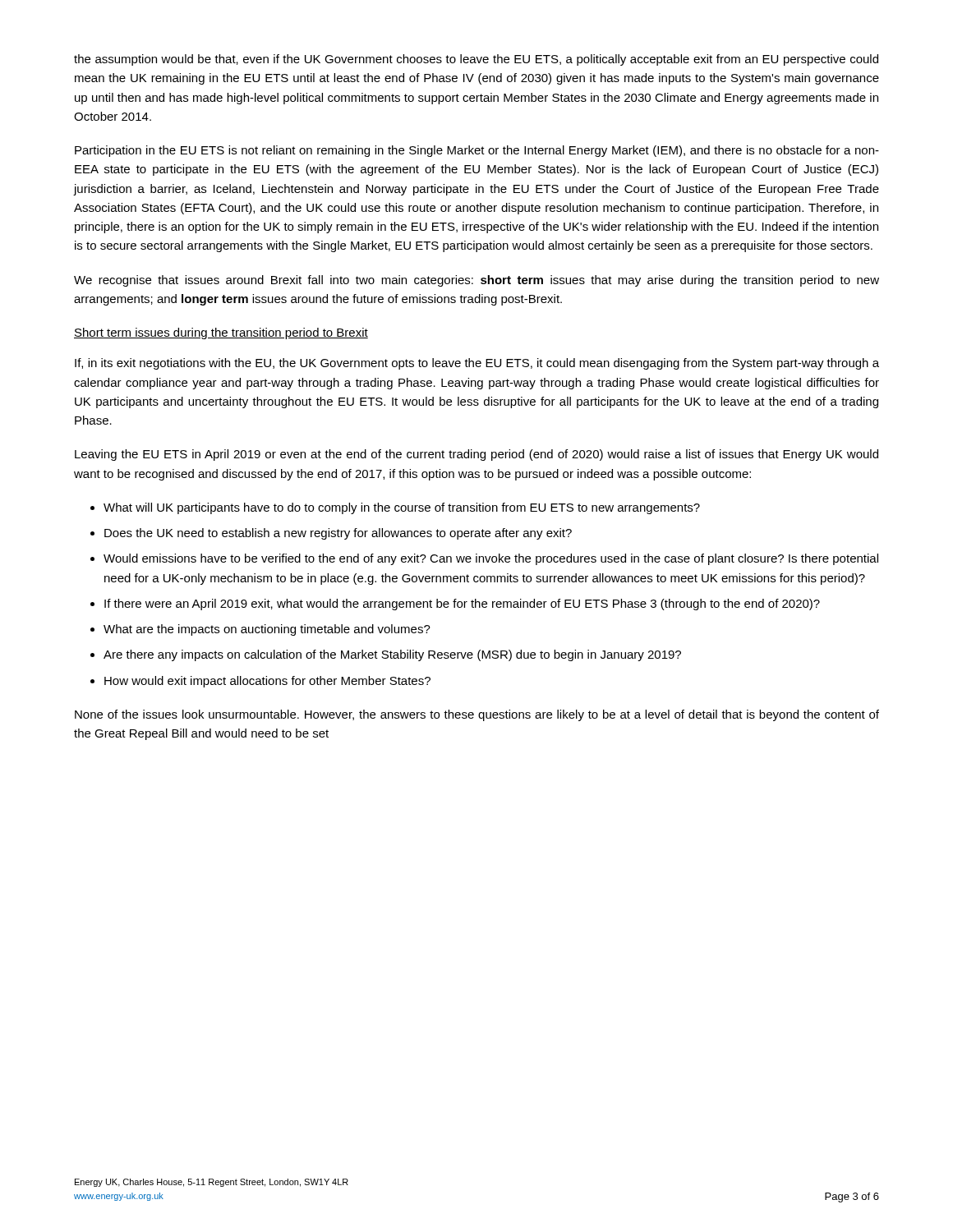Find the block on this page that starts "Does the UK need to establish a new"

338,533
